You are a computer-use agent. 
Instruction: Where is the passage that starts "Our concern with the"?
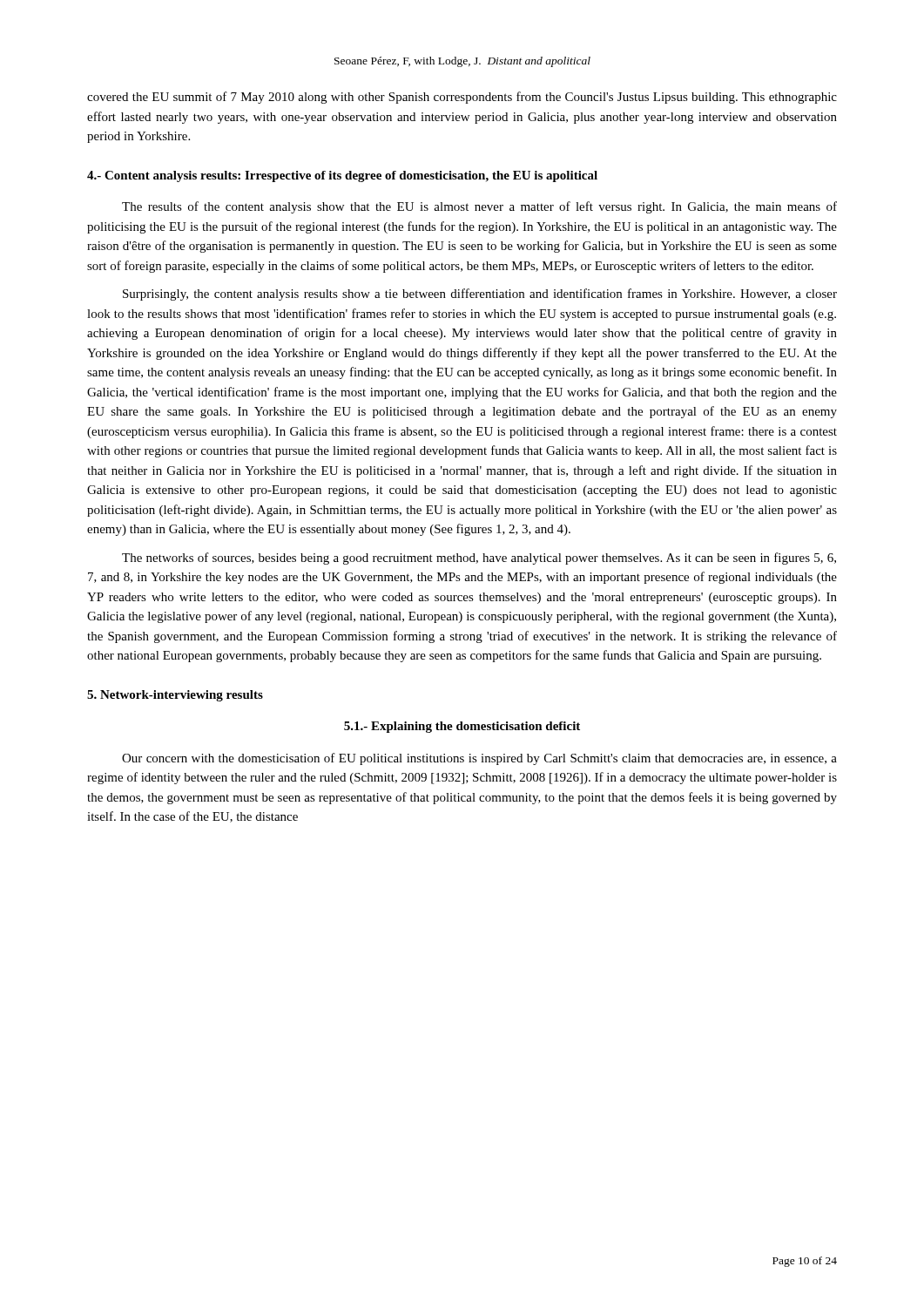[x=462, y=787]
